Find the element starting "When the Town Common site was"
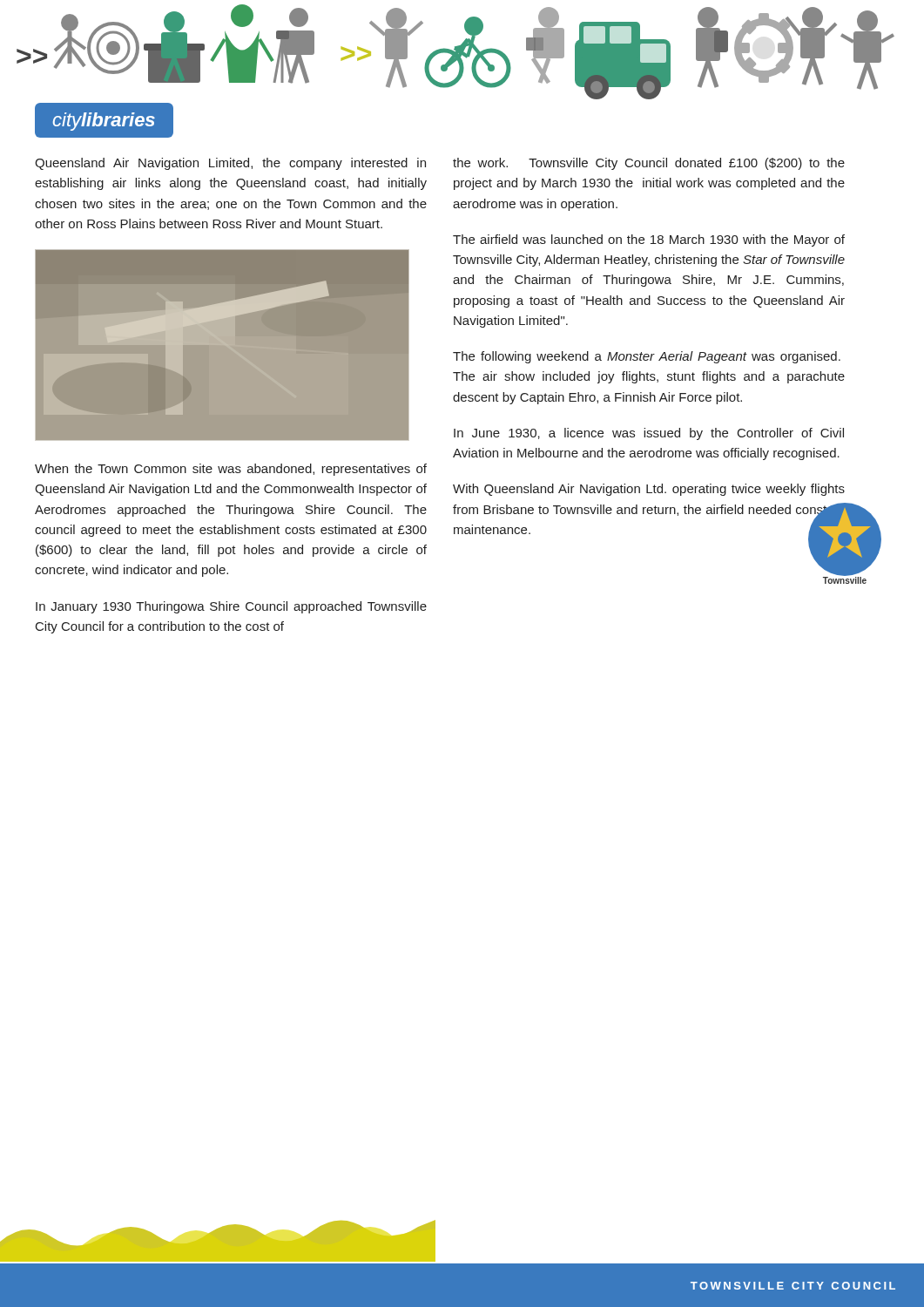This screenshot has width=924, height=1307. [x=231, y=519]
